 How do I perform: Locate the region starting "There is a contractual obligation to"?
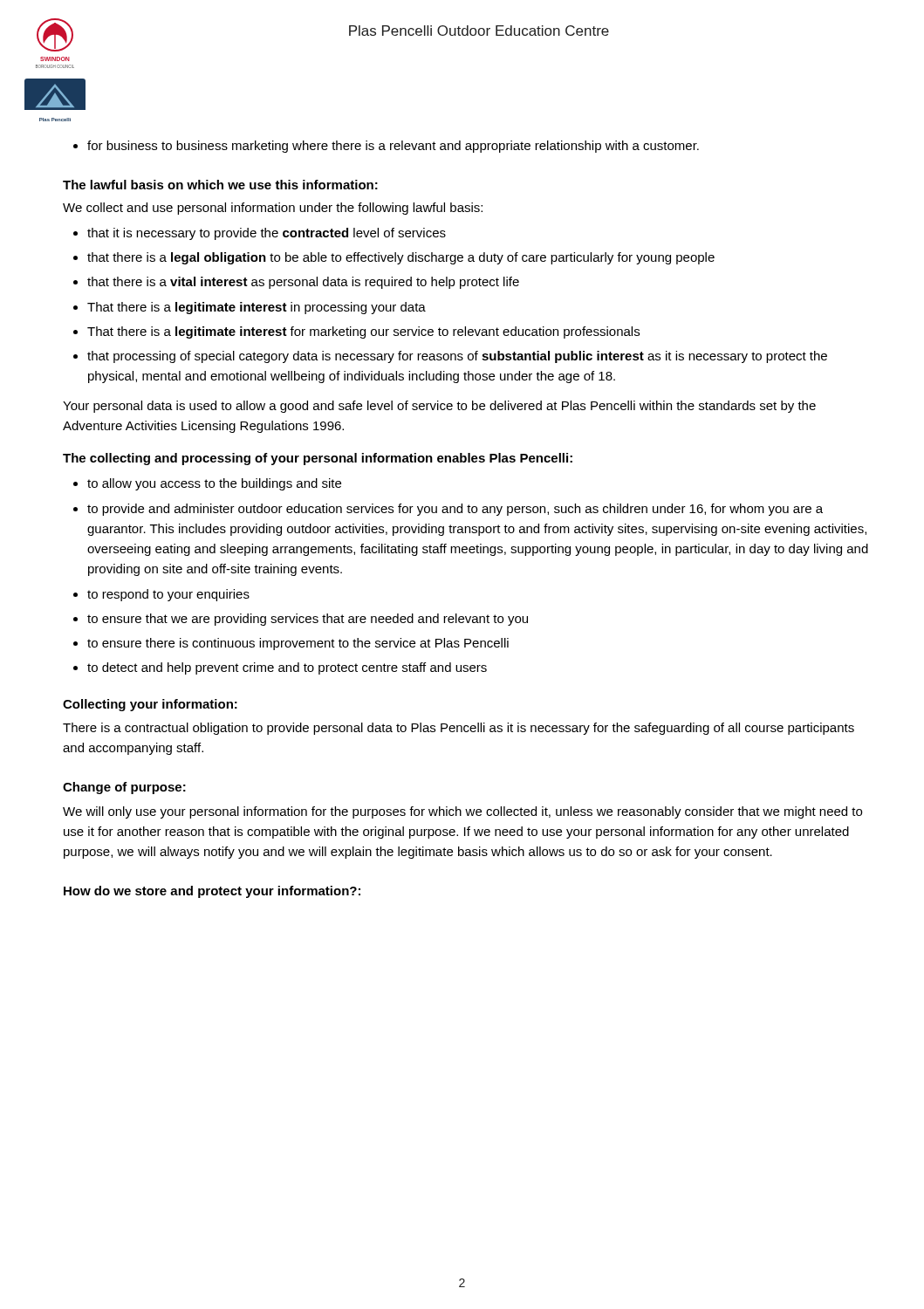click(x=459, y=737)
